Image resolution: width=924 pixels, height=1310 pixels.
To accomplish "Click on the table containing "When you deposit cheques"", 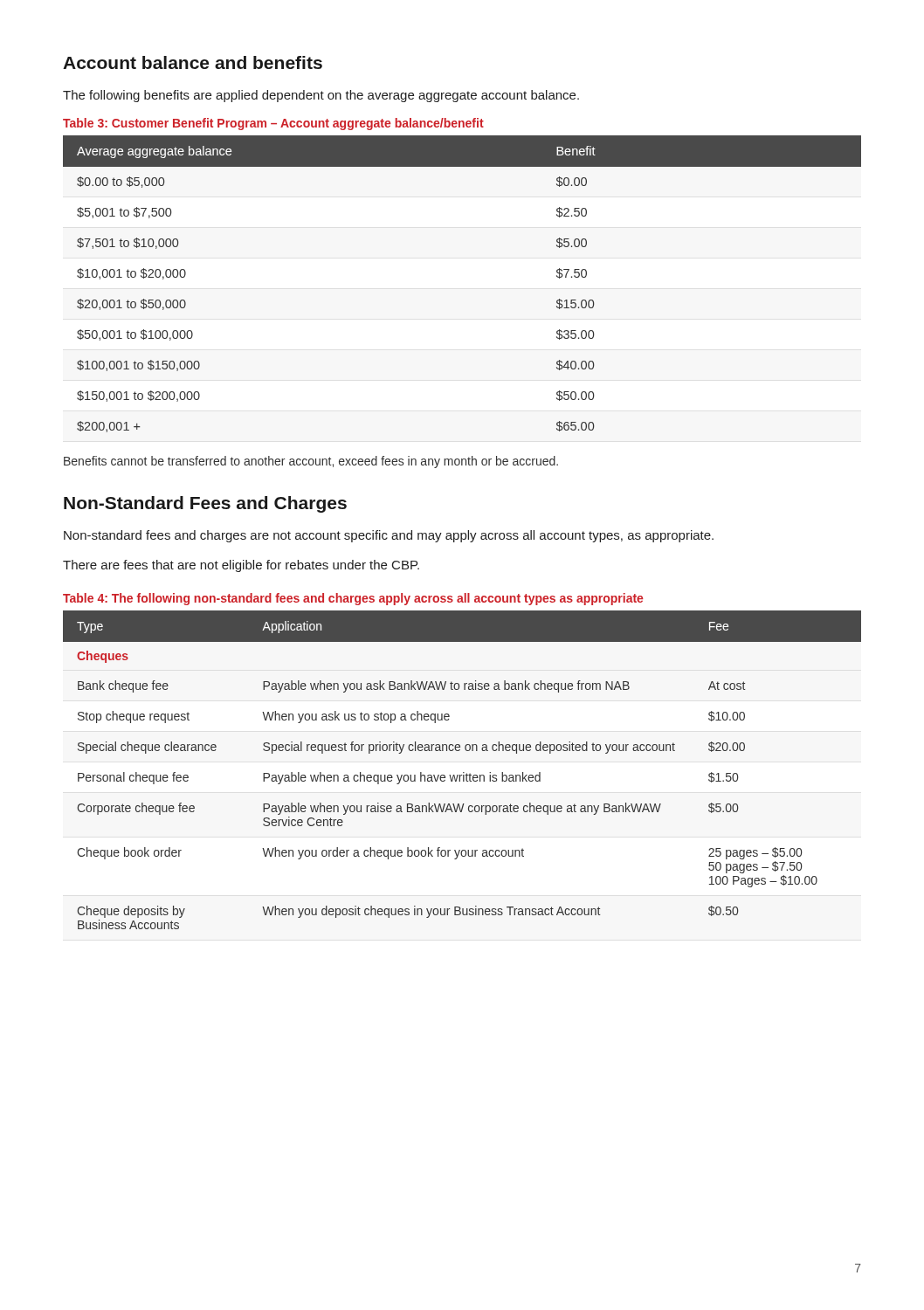I will (462, 775).
